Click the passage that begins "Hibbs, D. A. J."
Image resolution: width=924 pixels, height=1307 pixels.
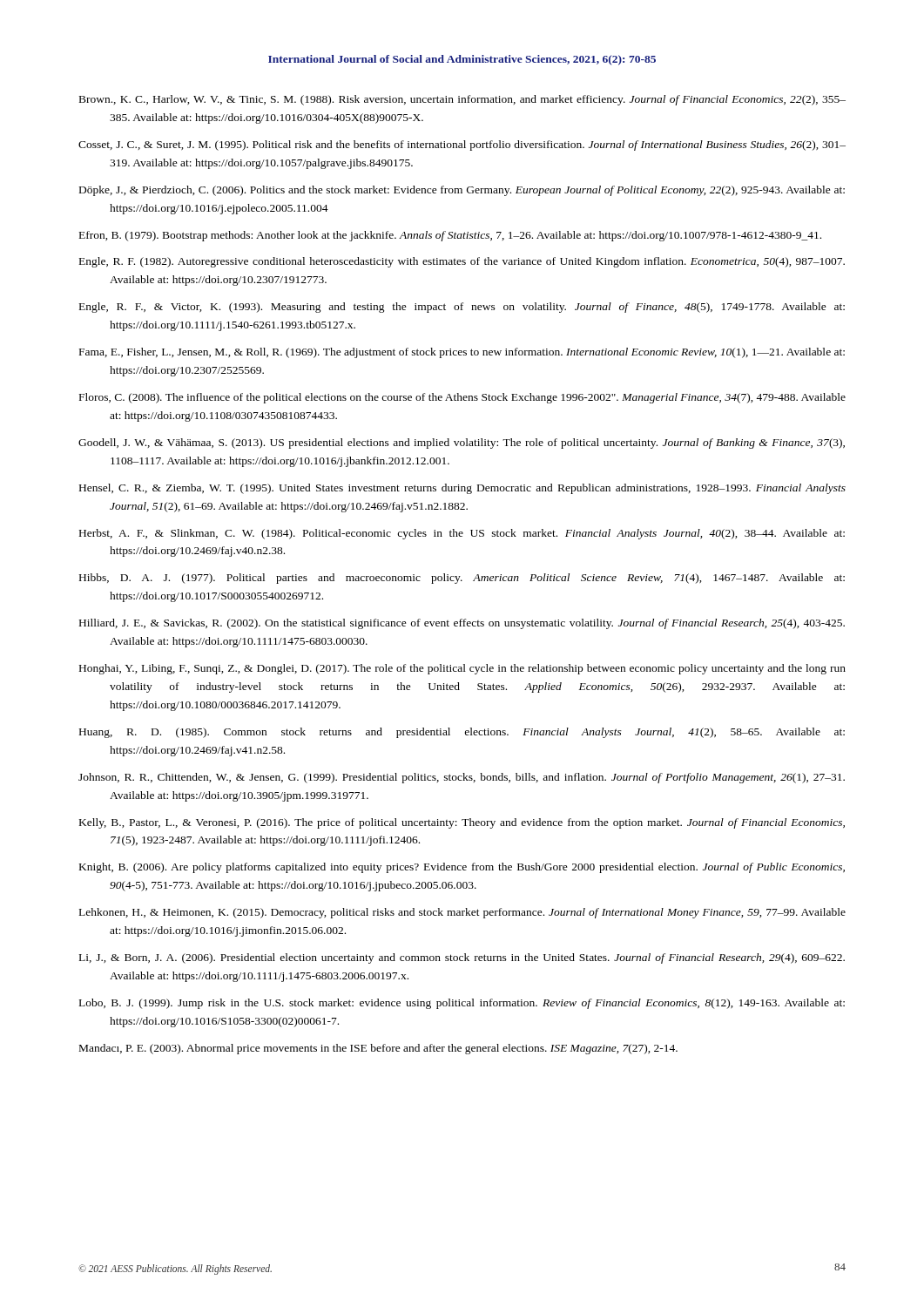[x=462, y=587]
